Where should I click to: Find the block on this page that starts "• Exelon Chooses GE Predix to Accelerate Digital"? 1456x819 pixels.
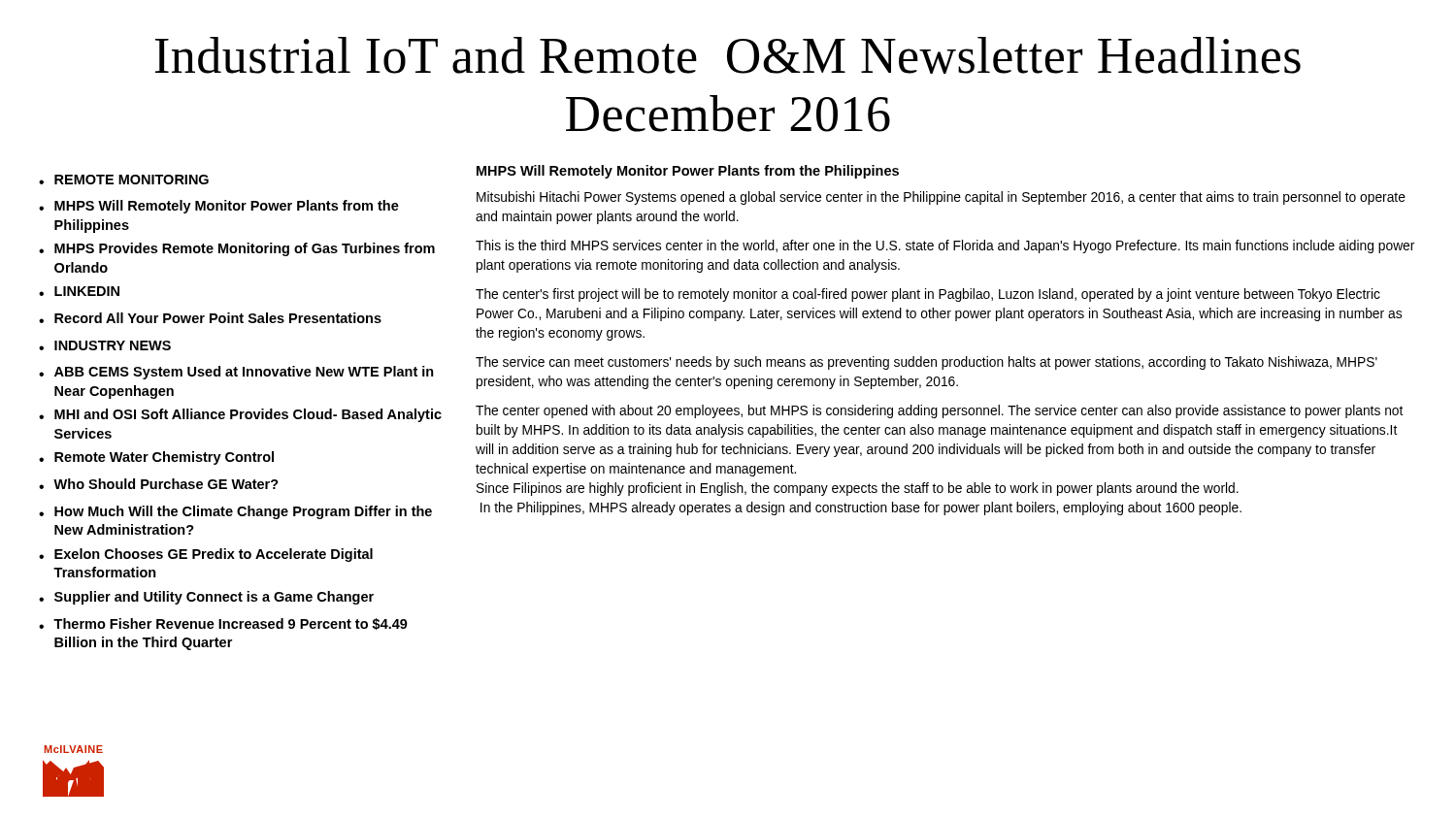coord(243,564)
